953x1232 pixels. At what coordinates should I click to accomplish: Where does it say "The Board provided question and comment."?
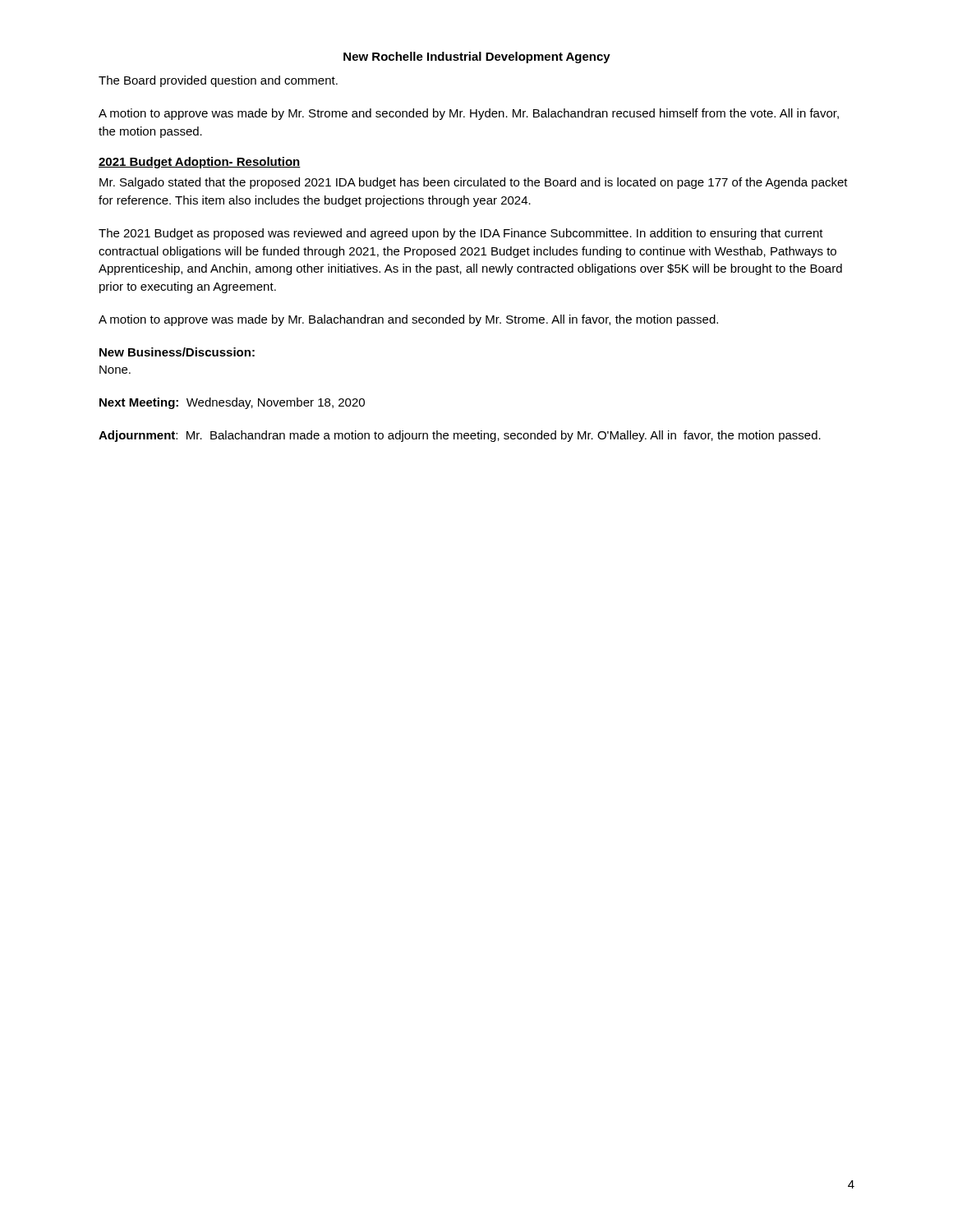tap(218, 80)
